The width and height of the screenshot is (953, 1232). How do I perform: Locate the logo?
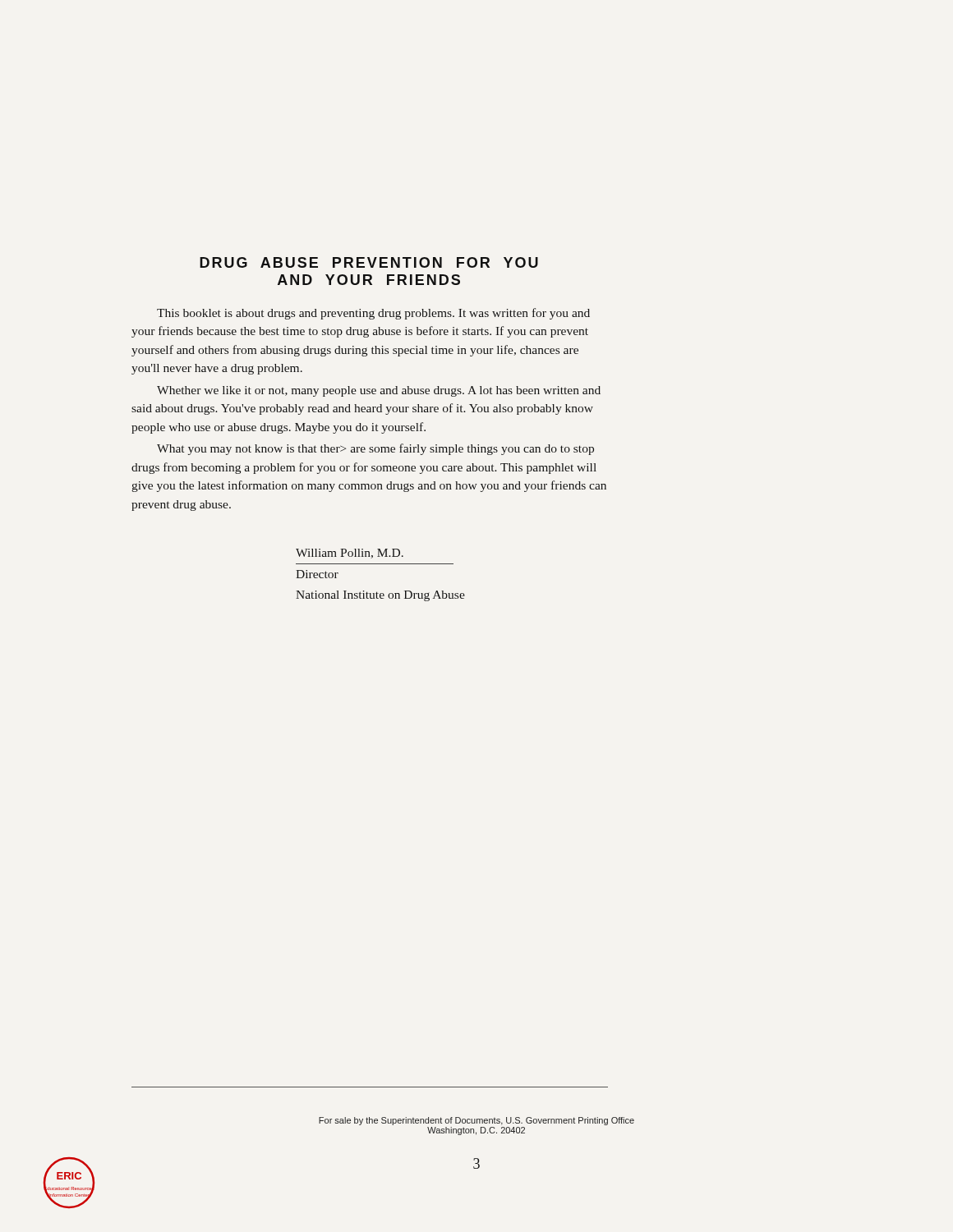point(69,1183)
